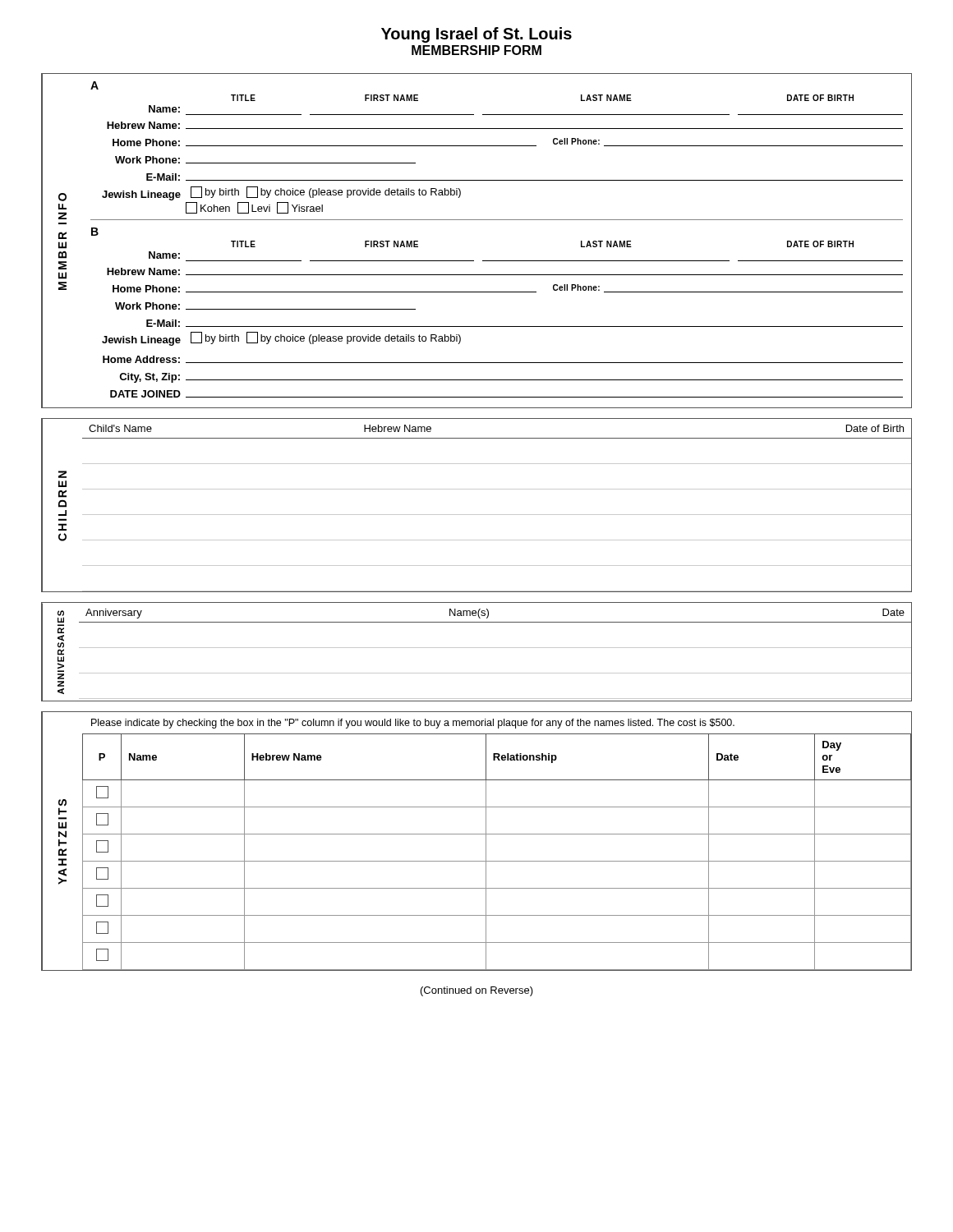Find the table that mentions "Name(s)"
953x1232 pixels.
click(476, 652)
